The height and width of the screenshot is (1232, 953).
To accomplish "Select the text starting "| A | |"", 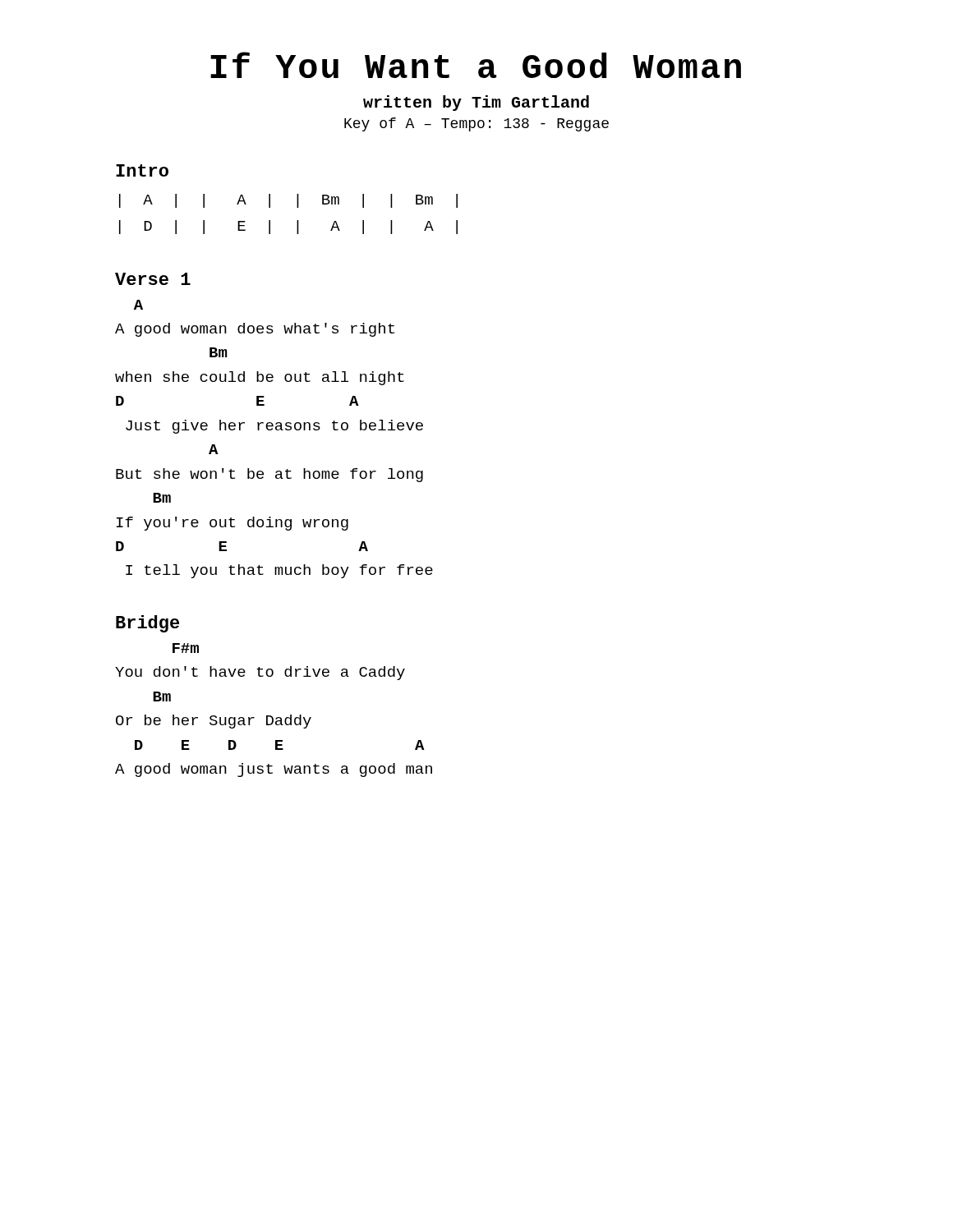I will (x=147, y=201).
